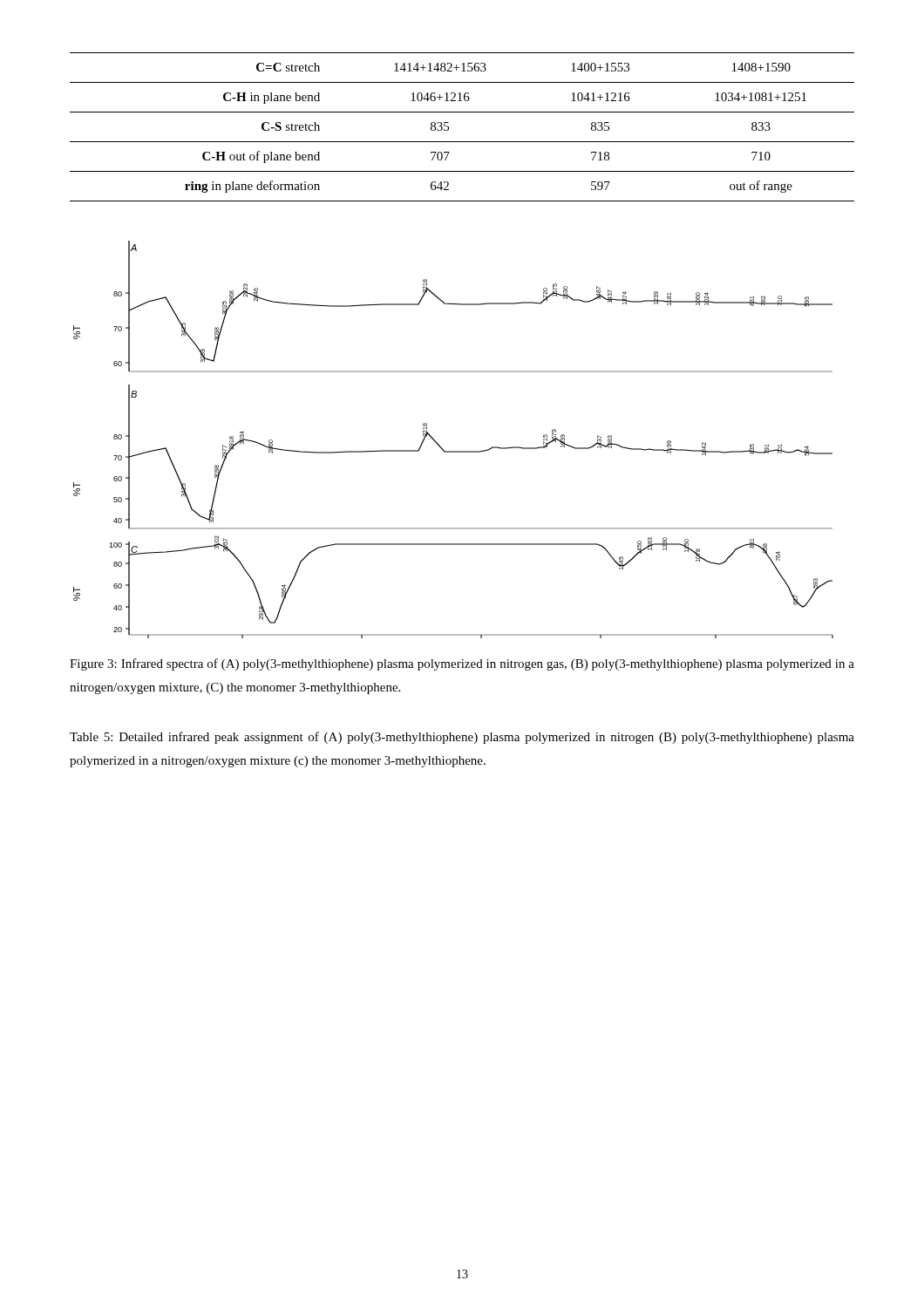Select the table that reads "C-S stretch"

[x=462, y=127]
